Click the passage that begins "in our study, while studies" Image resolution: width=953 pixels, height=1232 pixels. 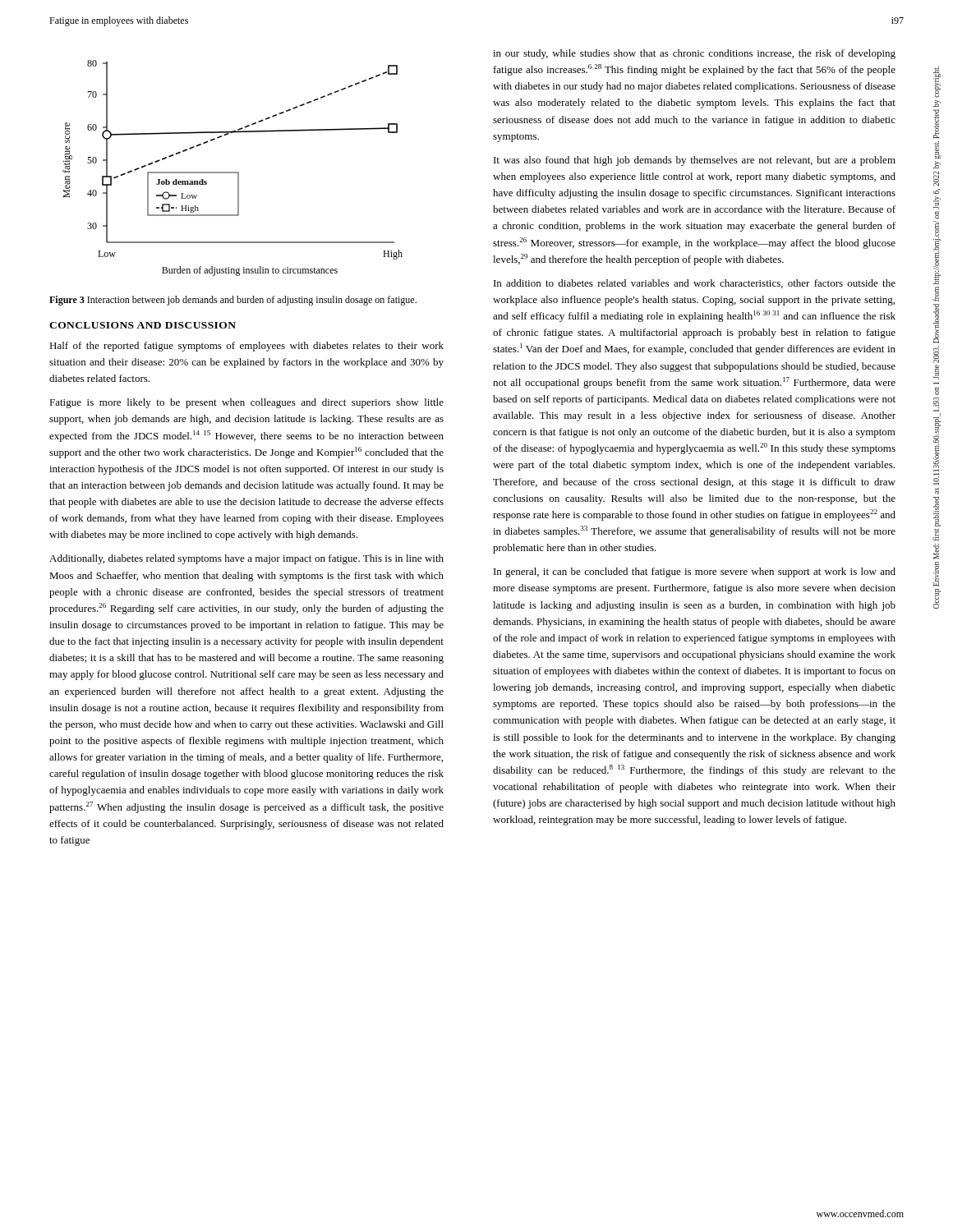click(x=694, y=94)
